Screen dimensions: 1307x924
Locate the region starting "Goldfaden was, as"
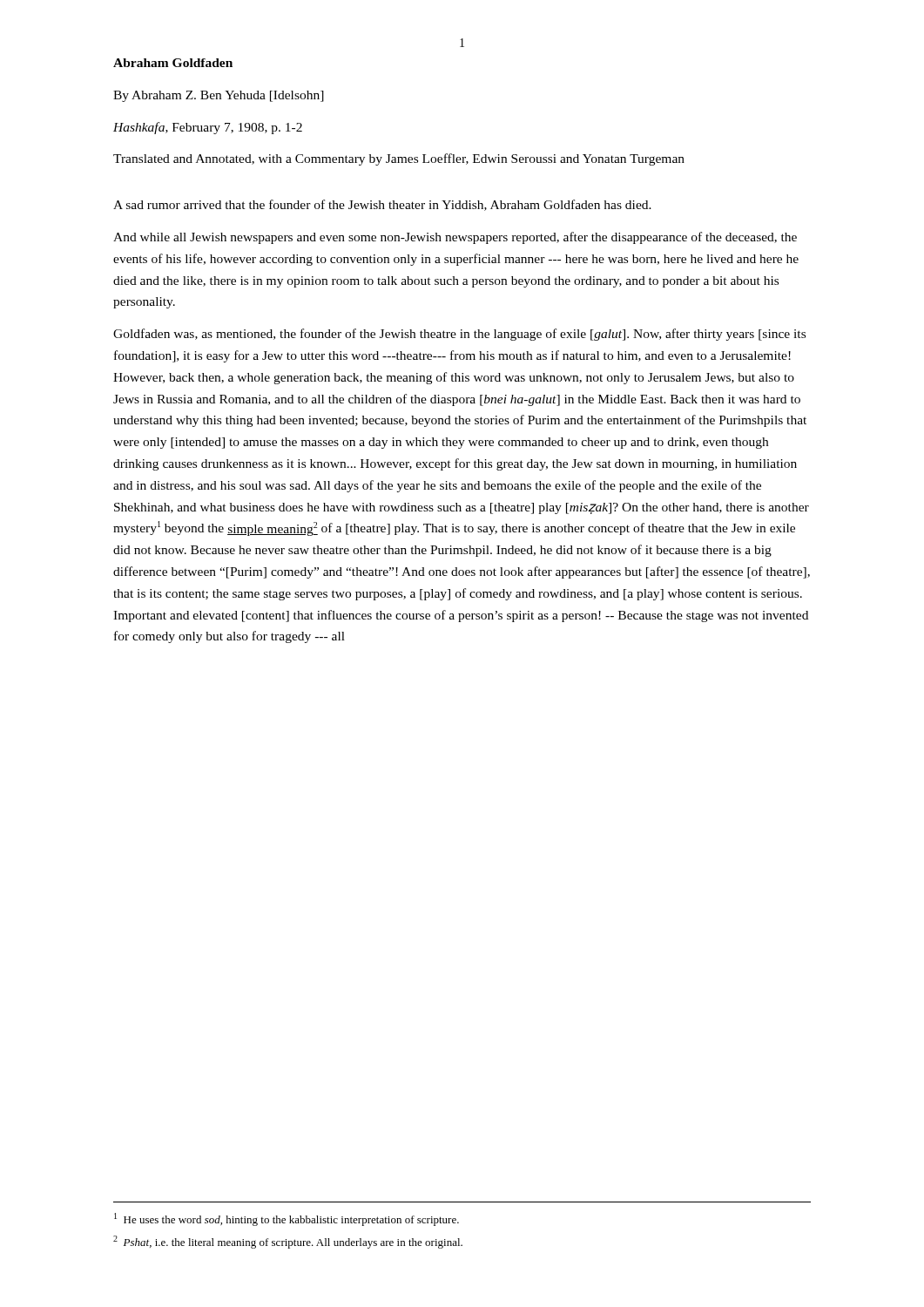(462, 485)
